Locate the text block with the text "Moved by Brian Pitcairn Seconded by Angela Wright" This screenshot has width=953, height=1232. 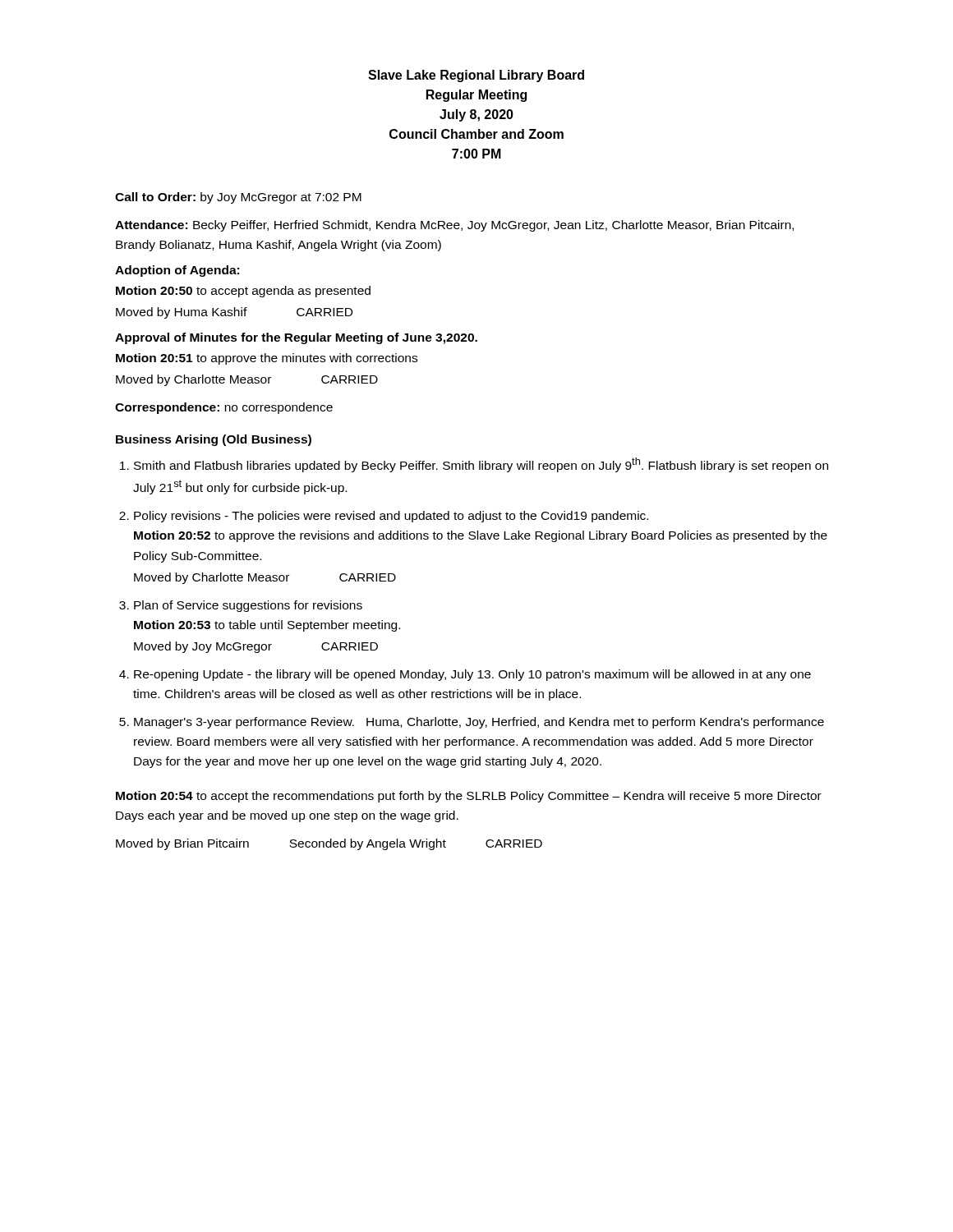click(476, 843)
